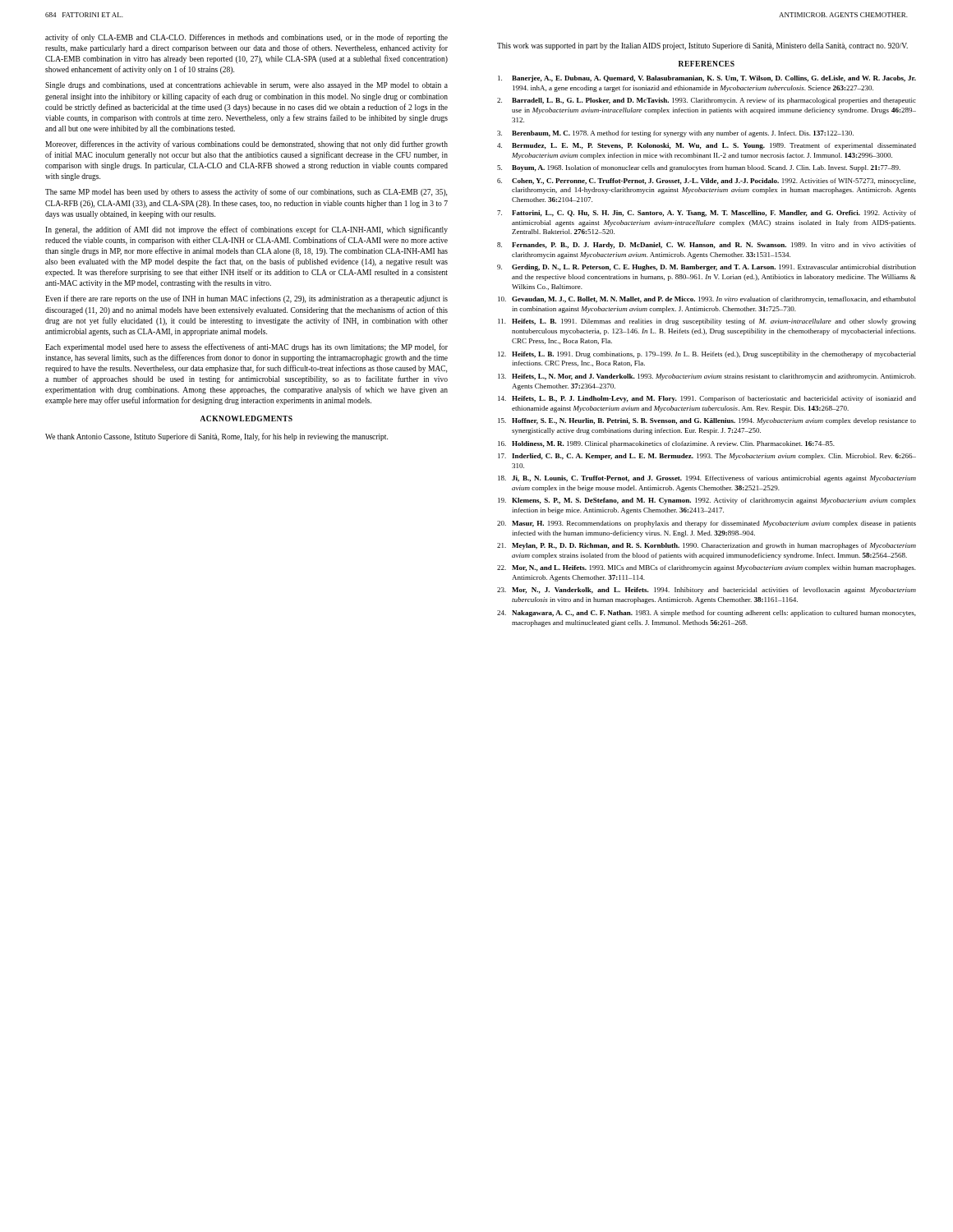953x1232 pixels.
Task: Locate the block of text that opens with "activity of only CLA-EMB and CLA-CLO. Differences"
Action: coord(246,54)
